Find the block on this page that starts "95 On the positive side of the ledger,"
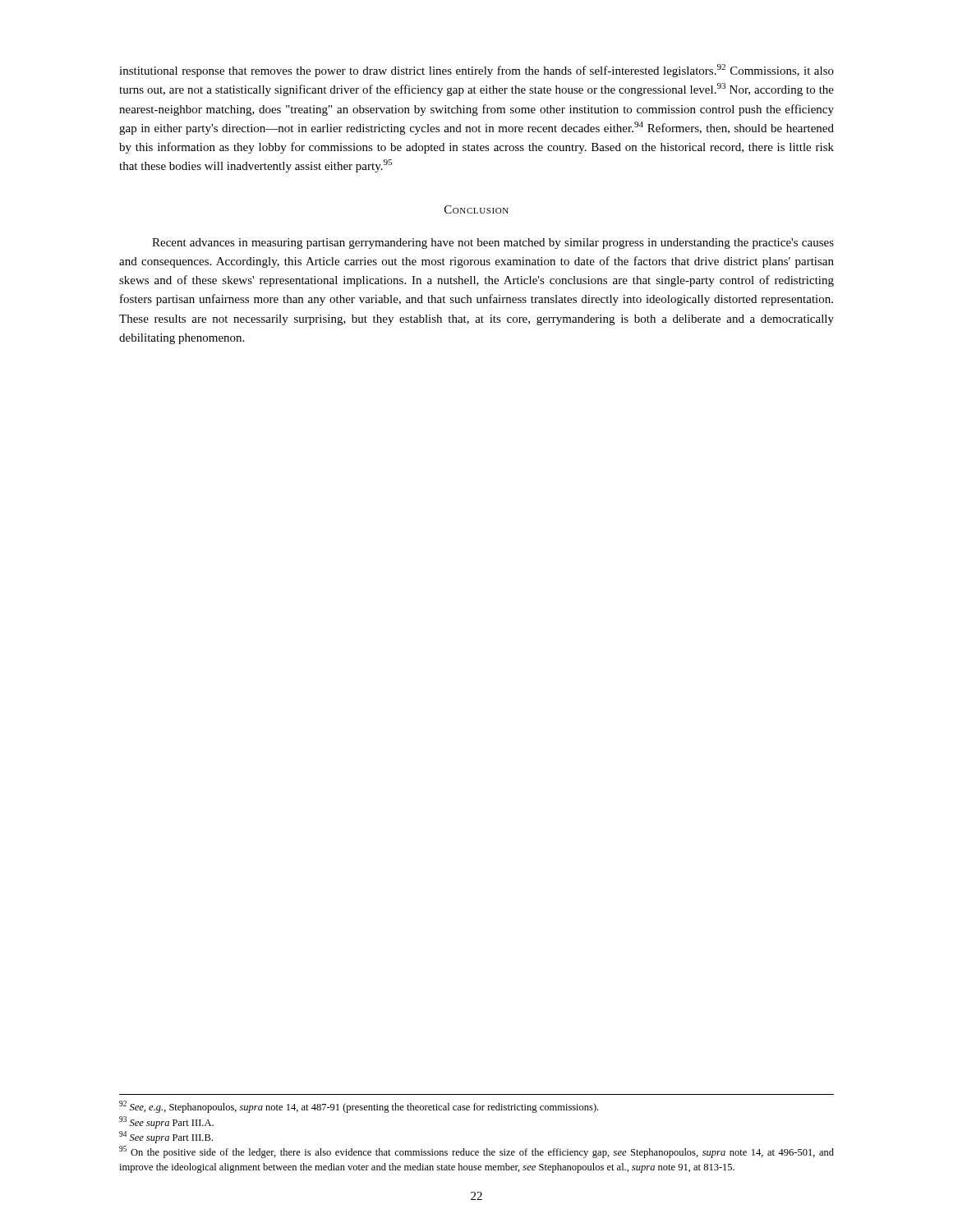This screenshot has height=1232, width=953. (476, 1160)
